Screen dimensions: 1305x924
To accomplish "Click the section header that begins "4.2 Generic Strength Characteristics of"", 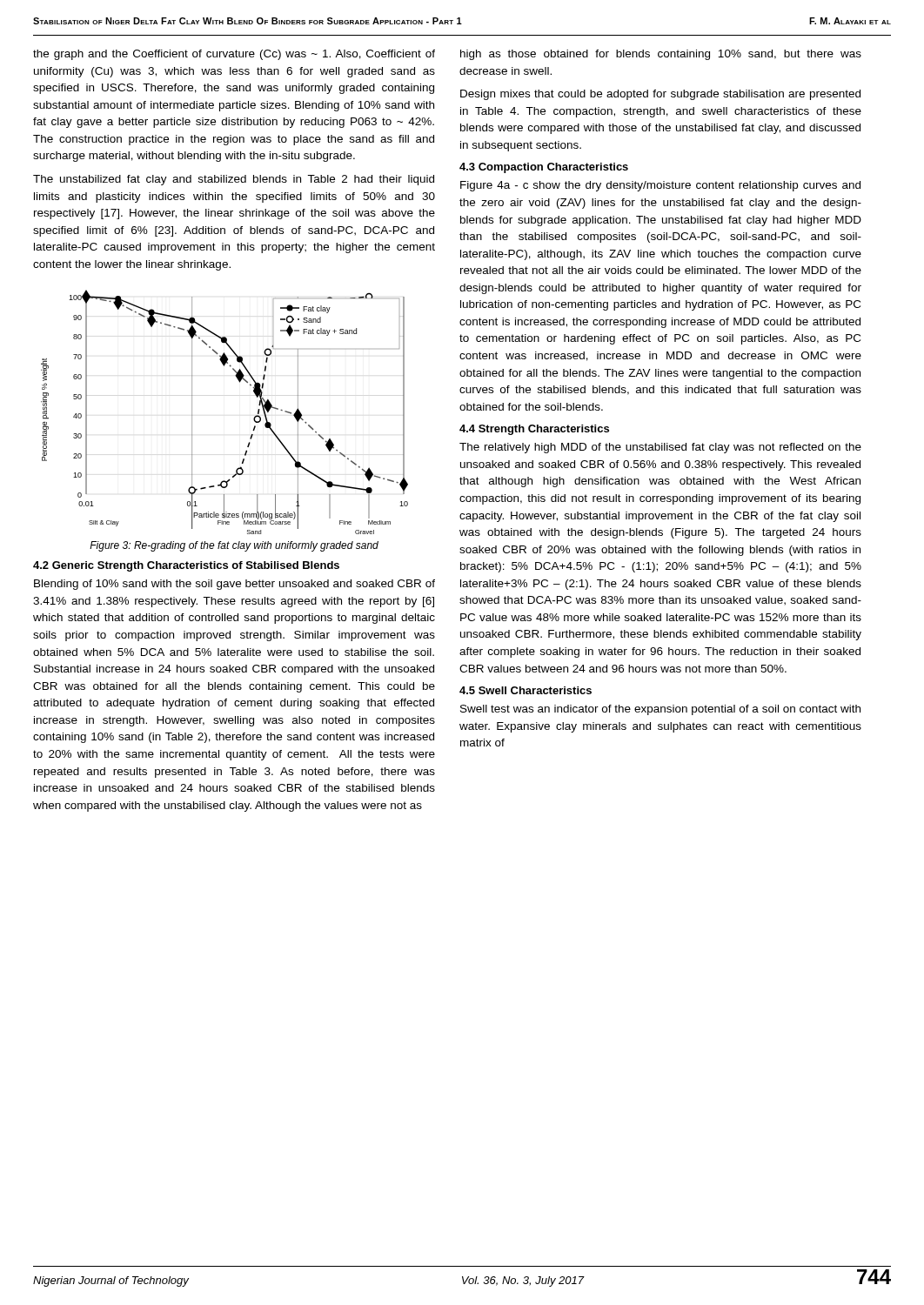I will tap(186, 565).
